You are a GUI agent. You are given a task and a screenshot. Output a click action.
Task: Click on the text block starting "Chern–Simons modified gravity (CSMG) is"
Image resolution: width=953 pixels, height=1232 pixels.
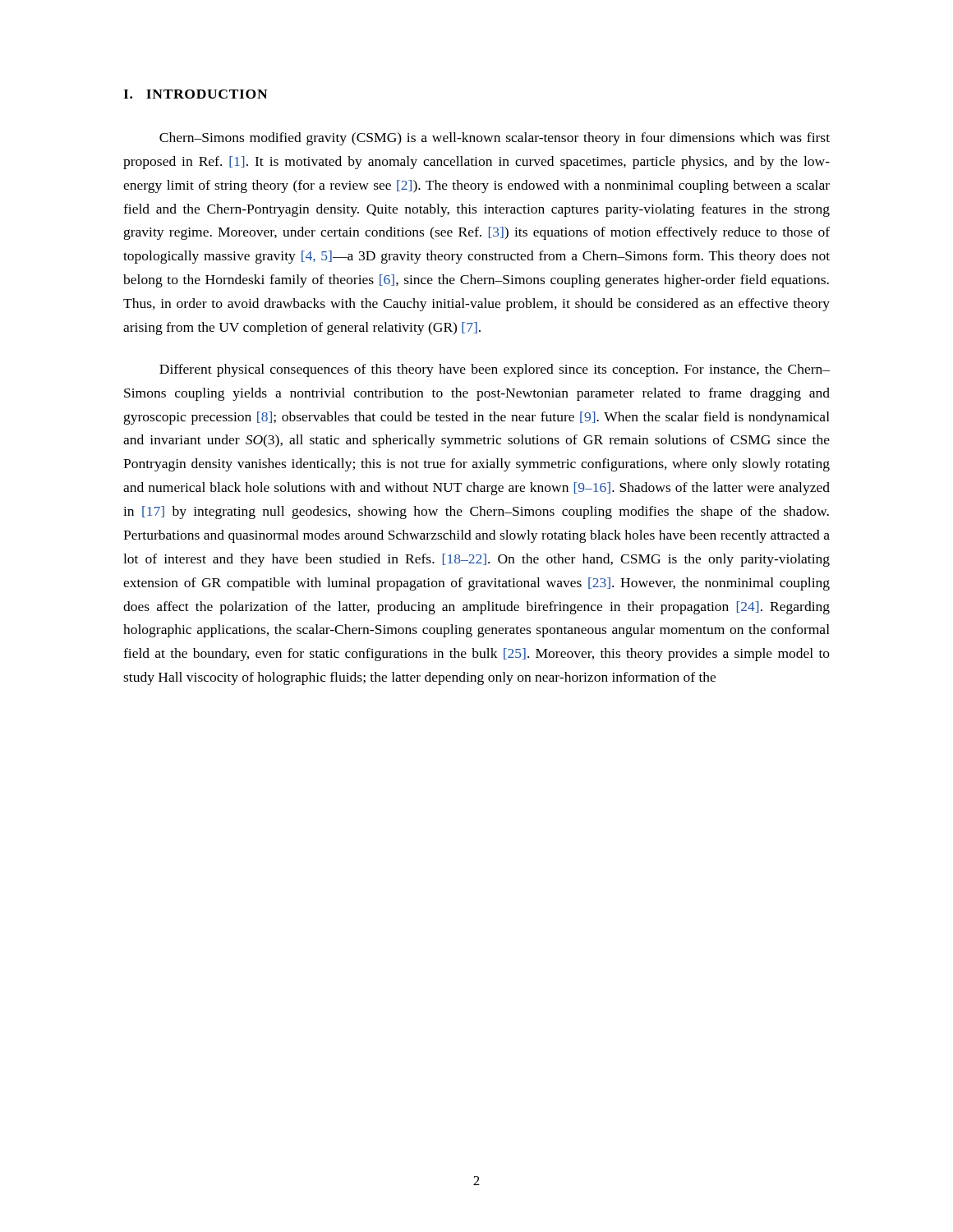(x=476, y=232)
